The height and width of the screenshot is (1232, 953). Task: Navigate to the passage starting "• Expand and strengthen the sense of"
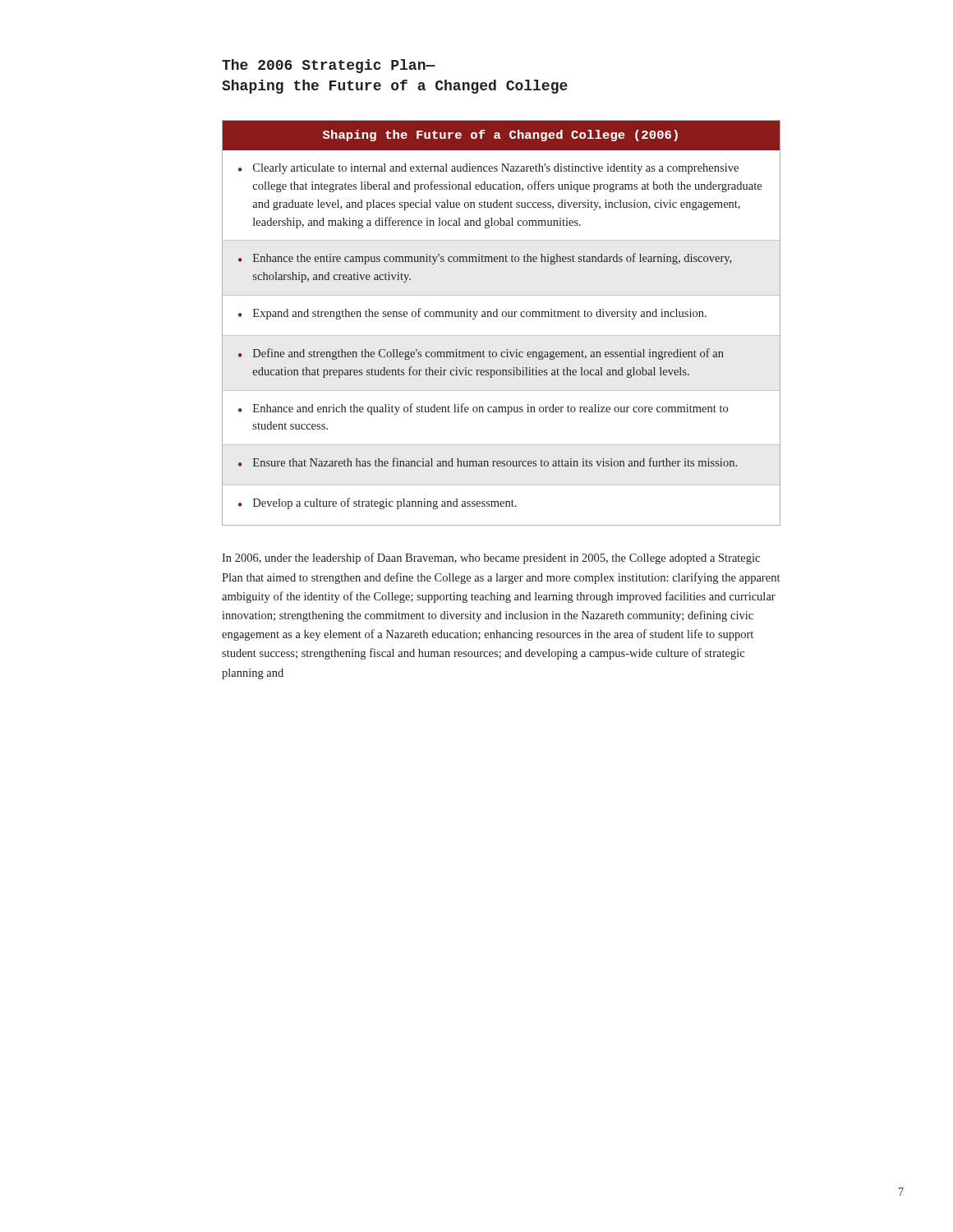tap(501, 315)
